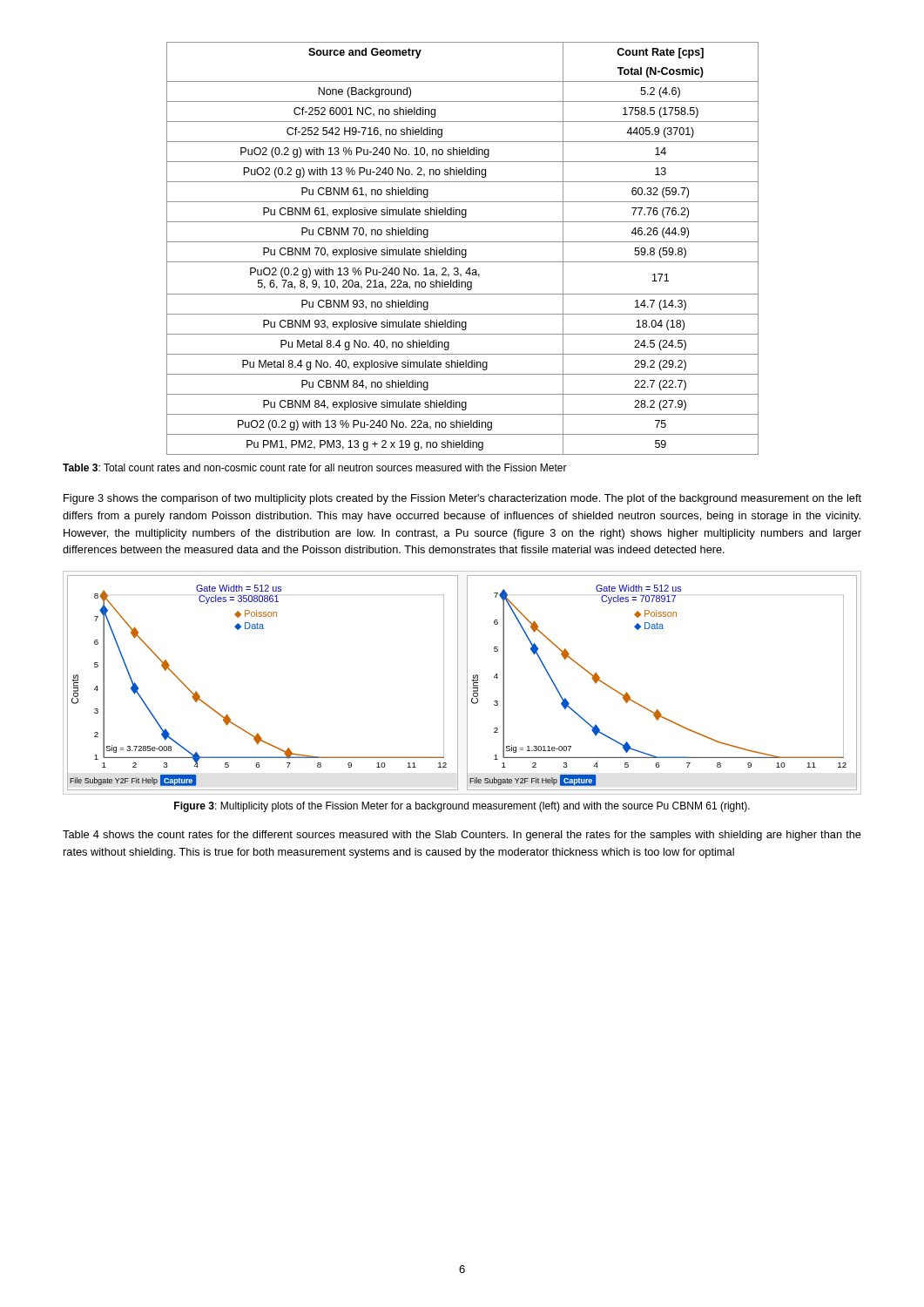Click on the text block starting "Table 4 shows the count rates for the"

point(462,843)
